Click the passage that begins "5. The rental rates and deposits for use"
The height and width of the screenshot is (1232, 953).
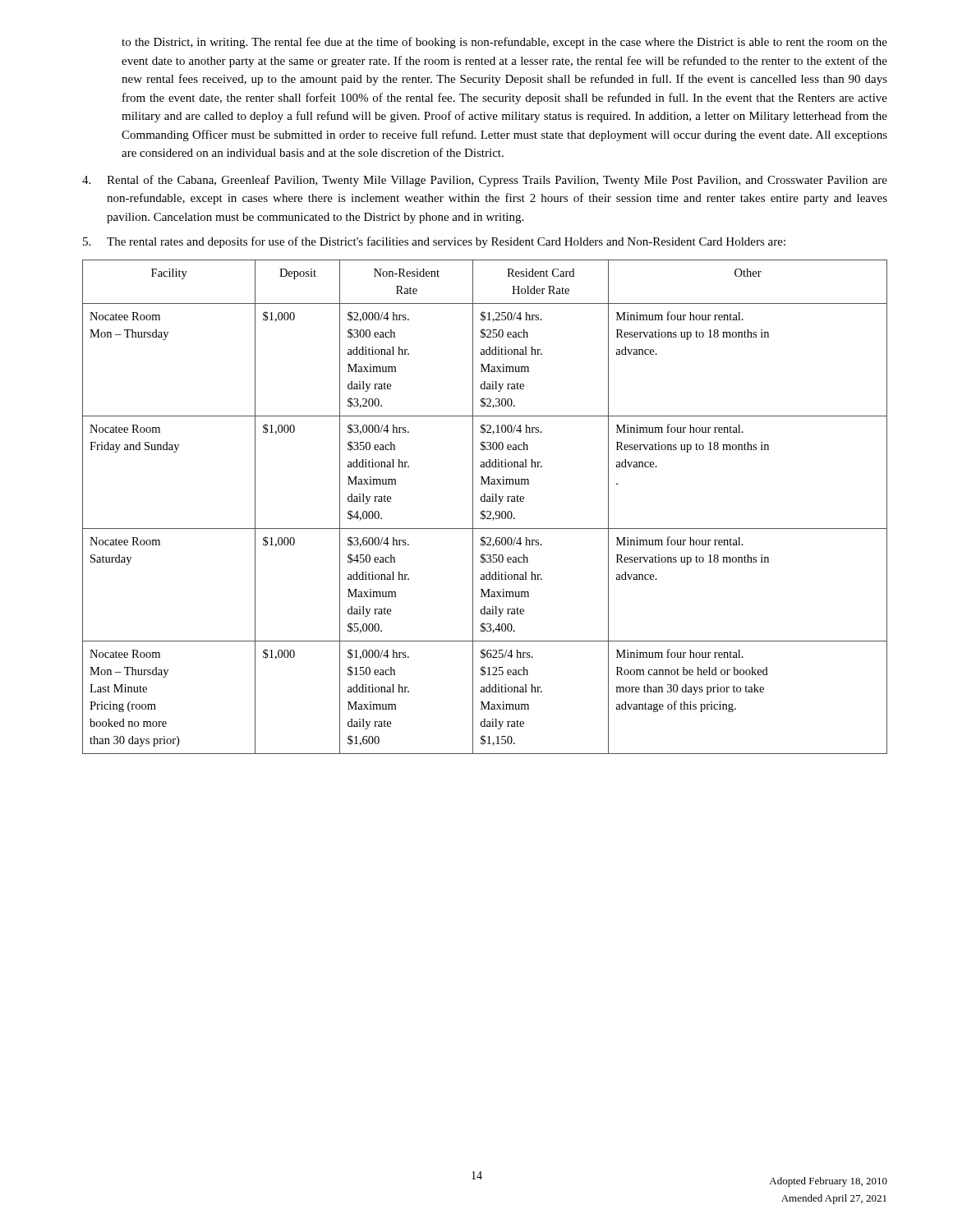(485, 242)
